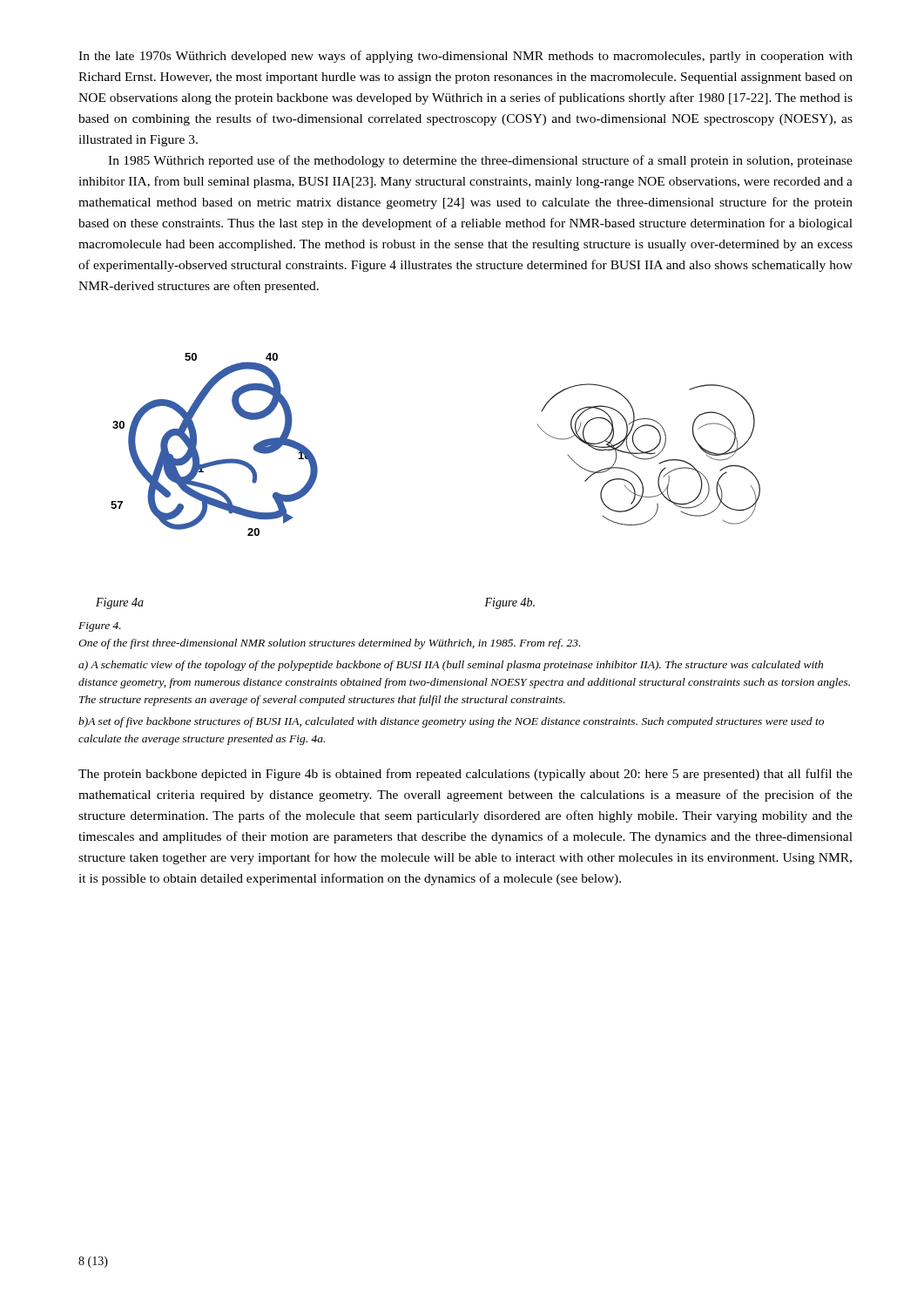Select the passage starting "The protein backbone depicted"

(465, 826)
